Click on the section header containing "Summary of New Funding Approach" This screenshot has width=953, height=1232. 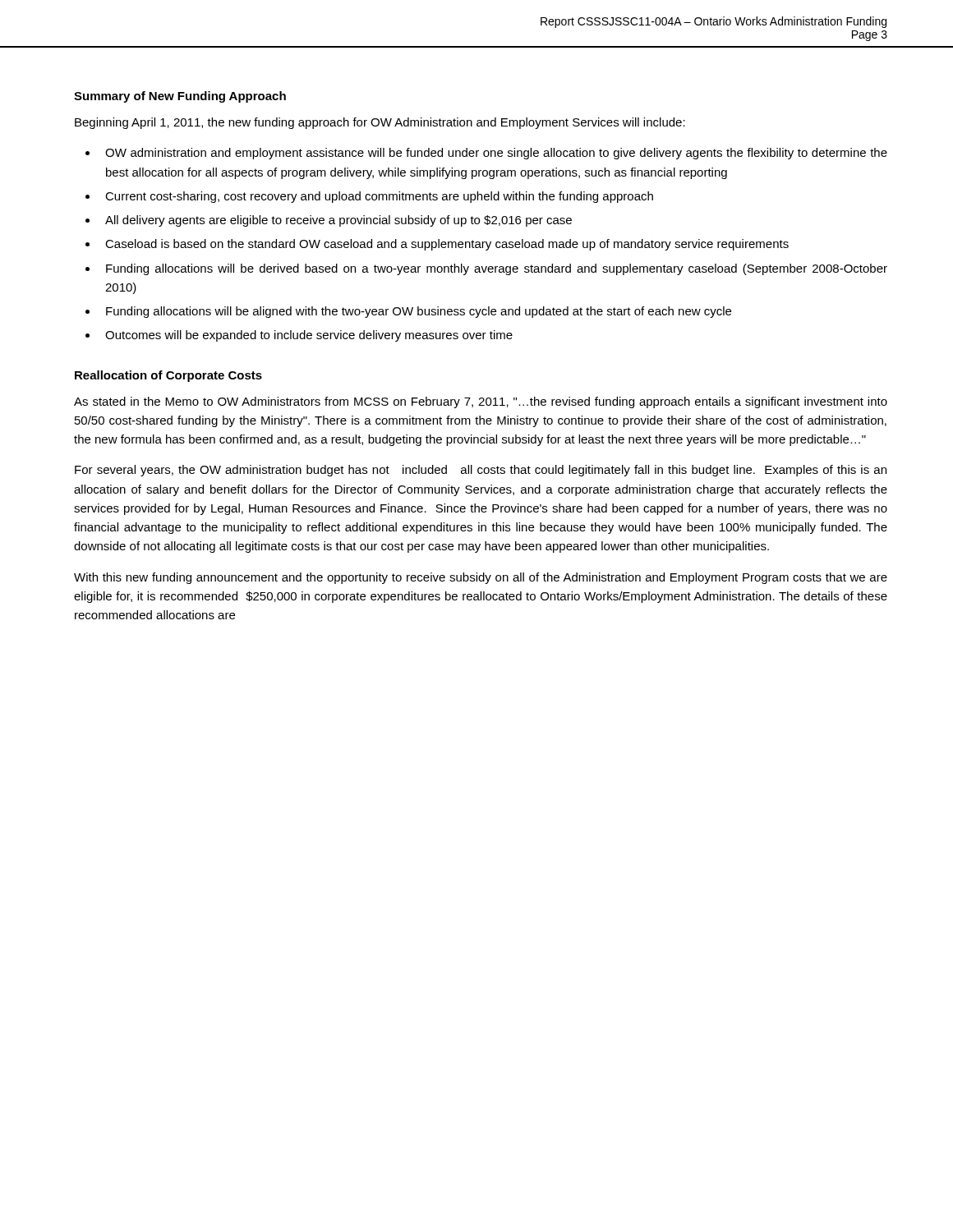coord(180,96)
